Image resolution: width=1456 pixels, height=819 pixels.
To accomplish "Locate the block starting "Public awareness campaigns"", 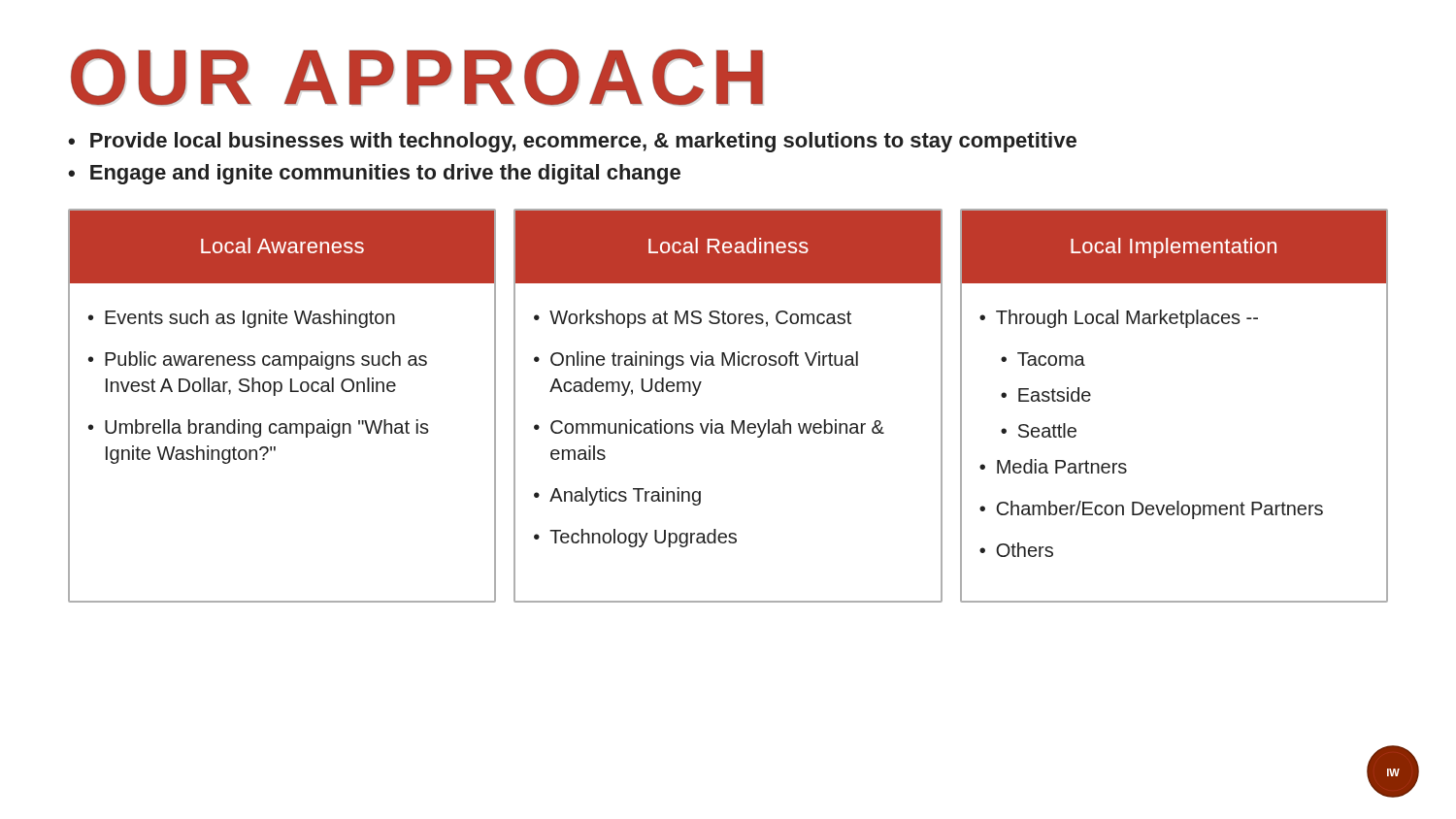I will coord(266,372).
